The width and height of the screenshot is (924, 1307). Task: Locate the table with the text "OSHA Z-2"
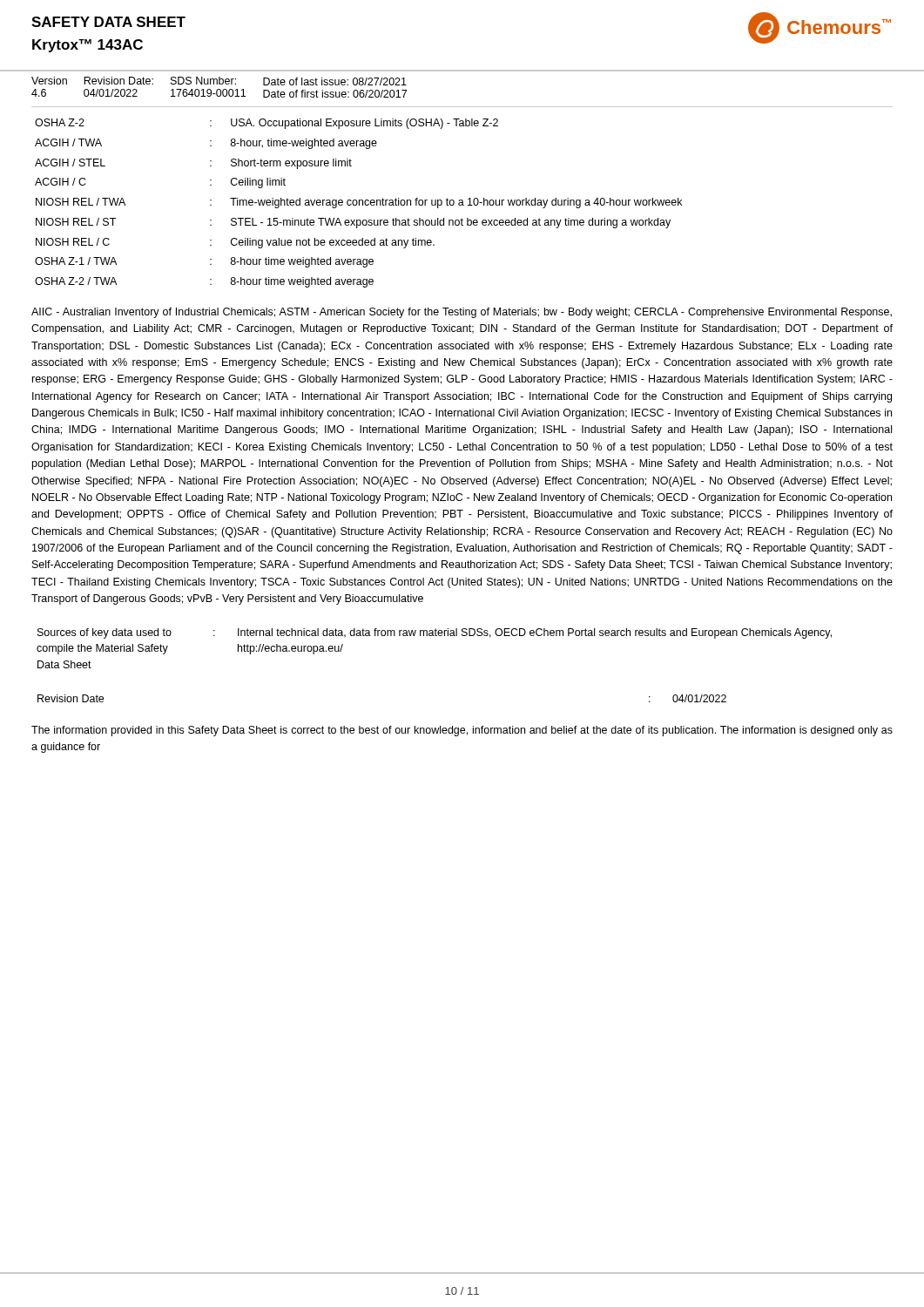pyautogui.click(x=462, y=203)
